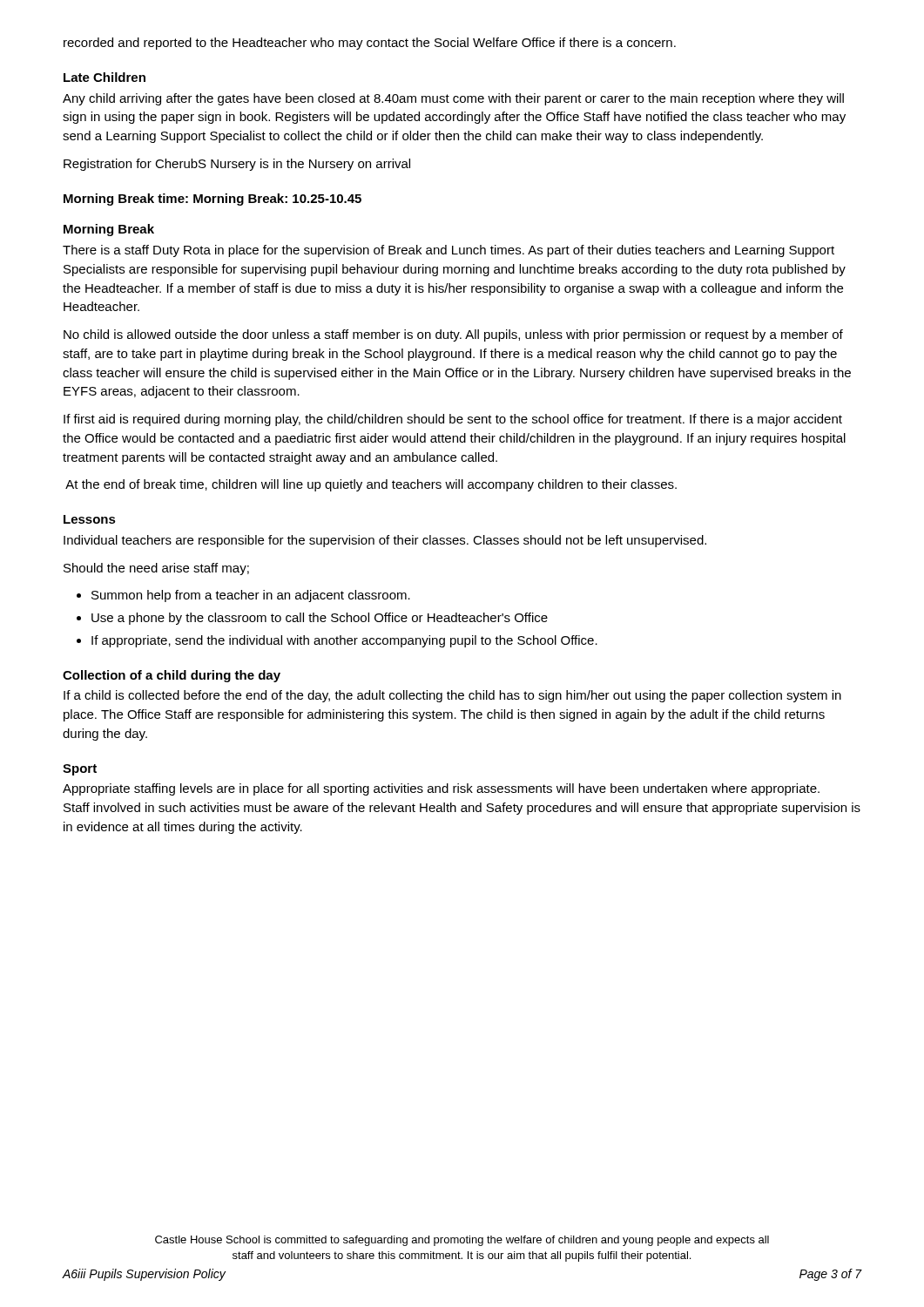Point to the passage starting "If first aid is required during morning play,"
Viewport: 924px width, 1307px height.
coord(462,438)
